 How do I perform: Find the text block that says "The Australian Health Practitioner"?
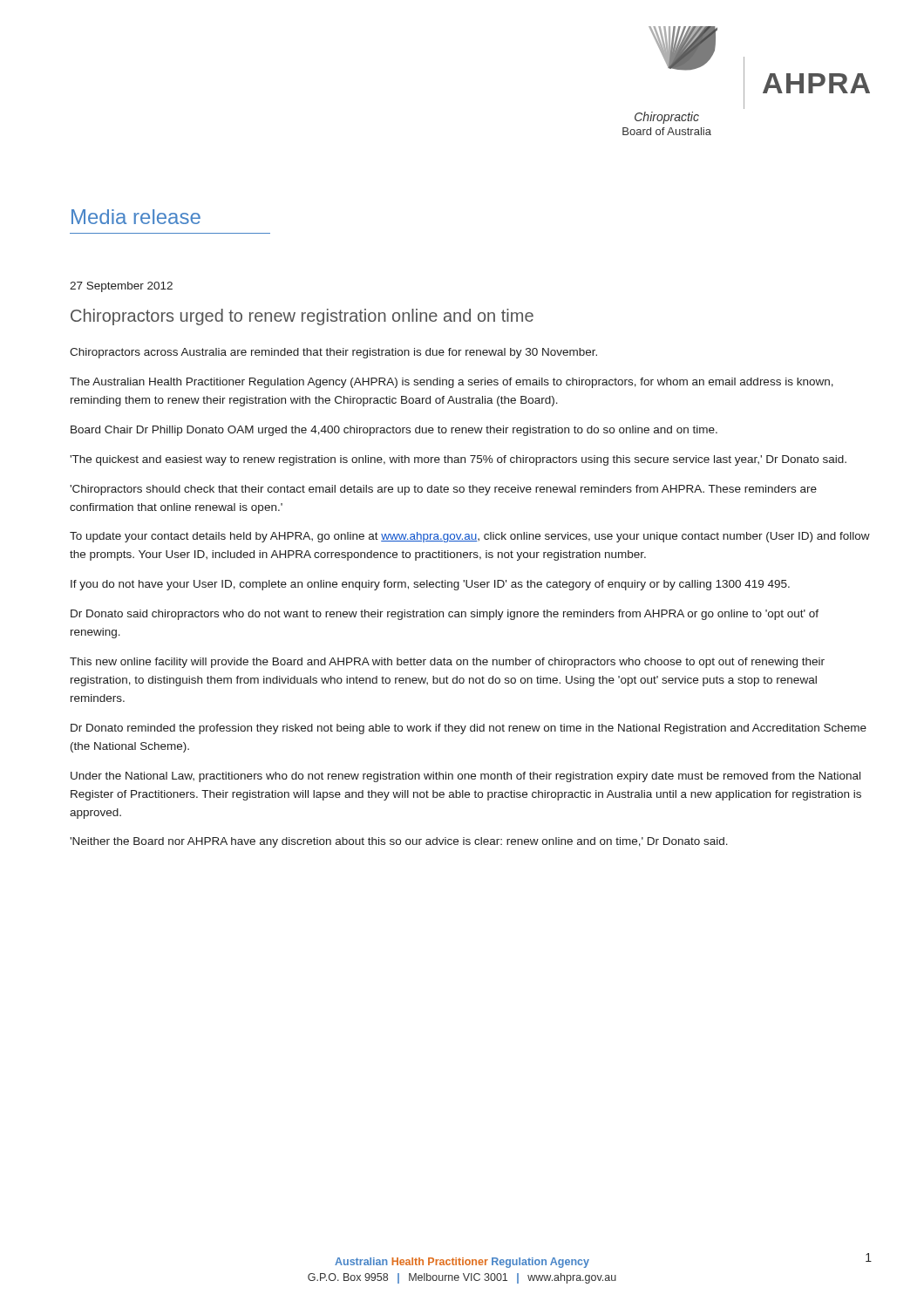[471, 391]
